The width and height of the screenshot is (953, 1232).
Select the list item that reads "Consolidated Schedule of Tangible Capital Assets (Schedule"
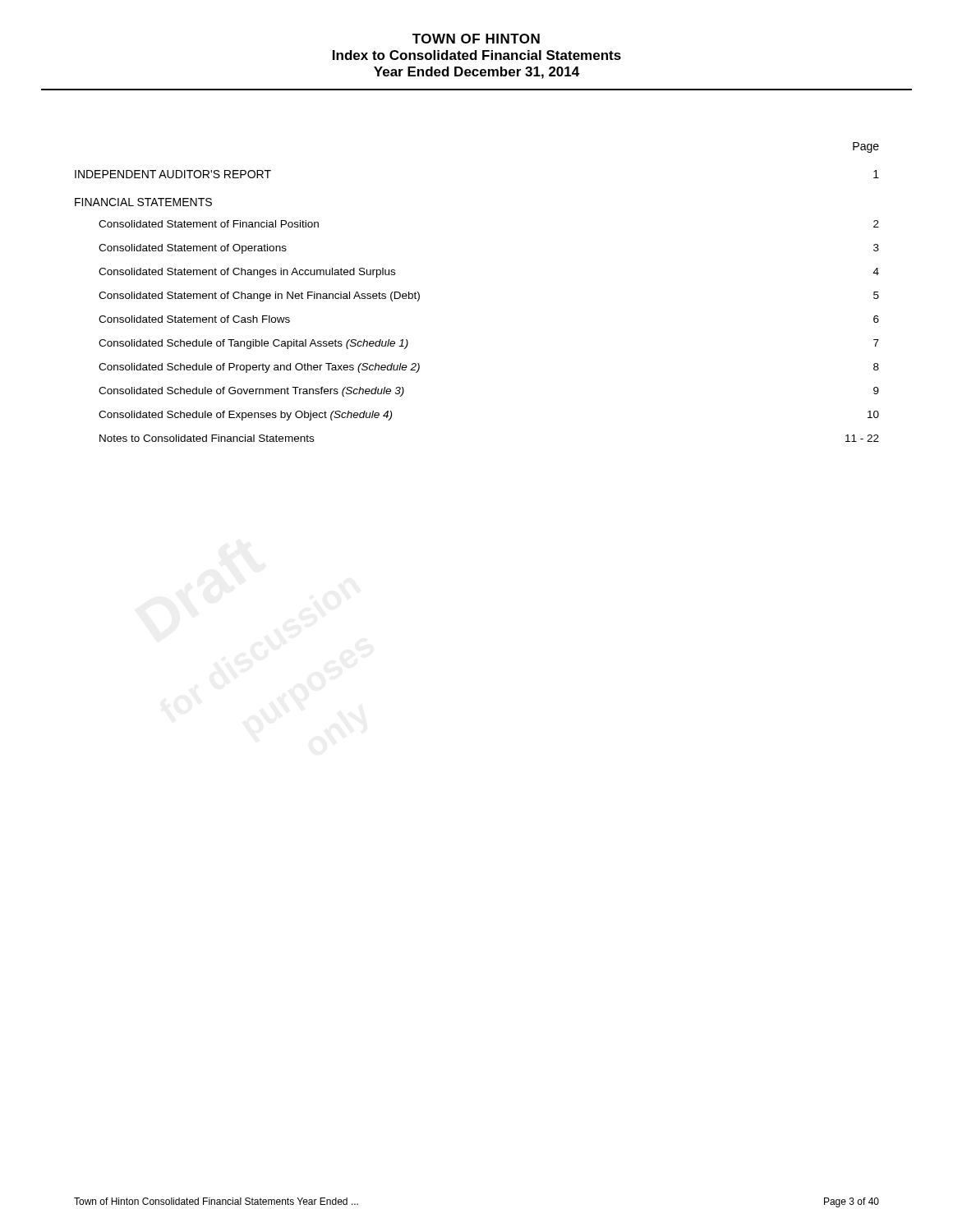point(253,344)
